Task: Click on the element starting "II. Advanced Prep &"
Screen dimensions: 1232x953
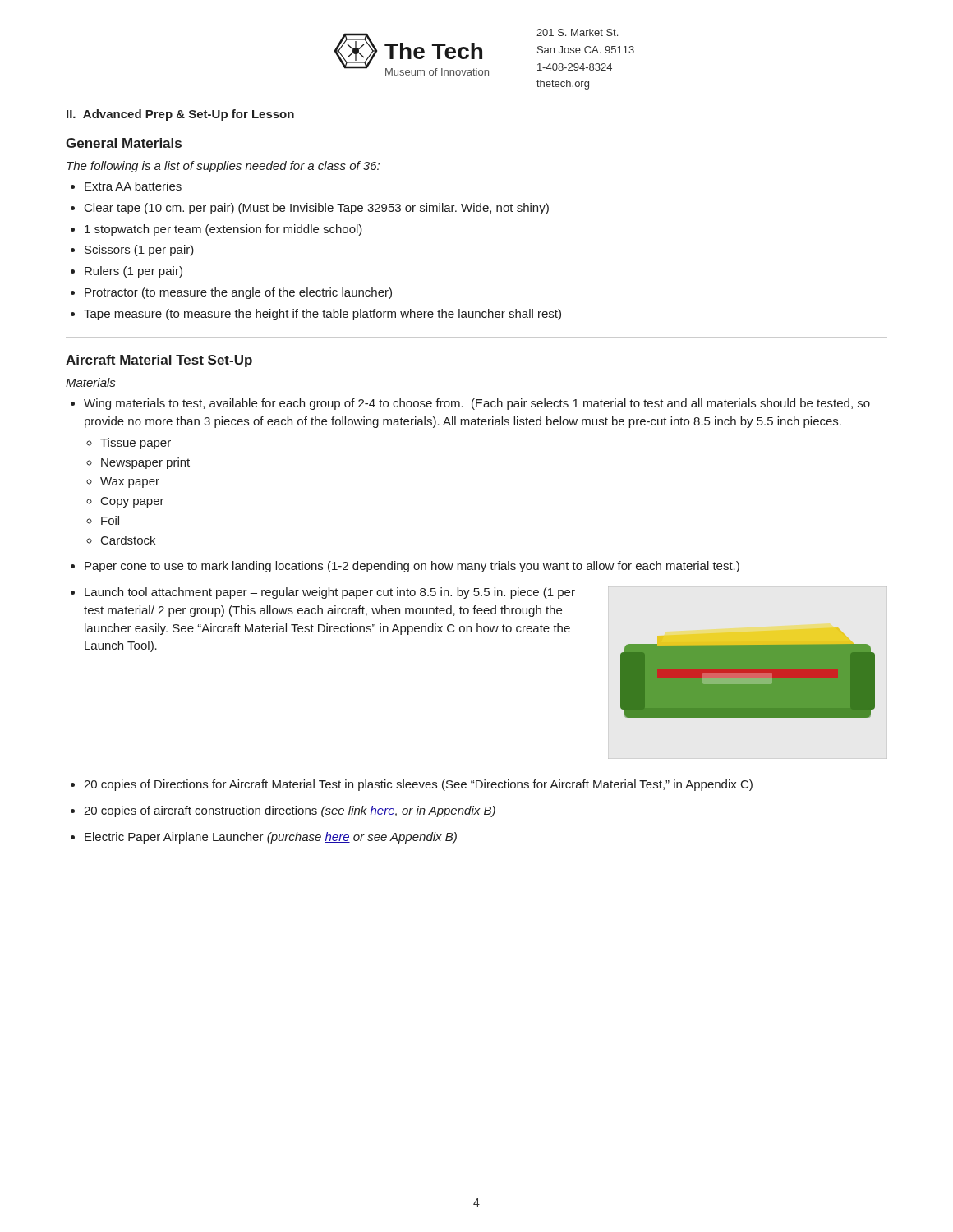Action: click(180, 114)
